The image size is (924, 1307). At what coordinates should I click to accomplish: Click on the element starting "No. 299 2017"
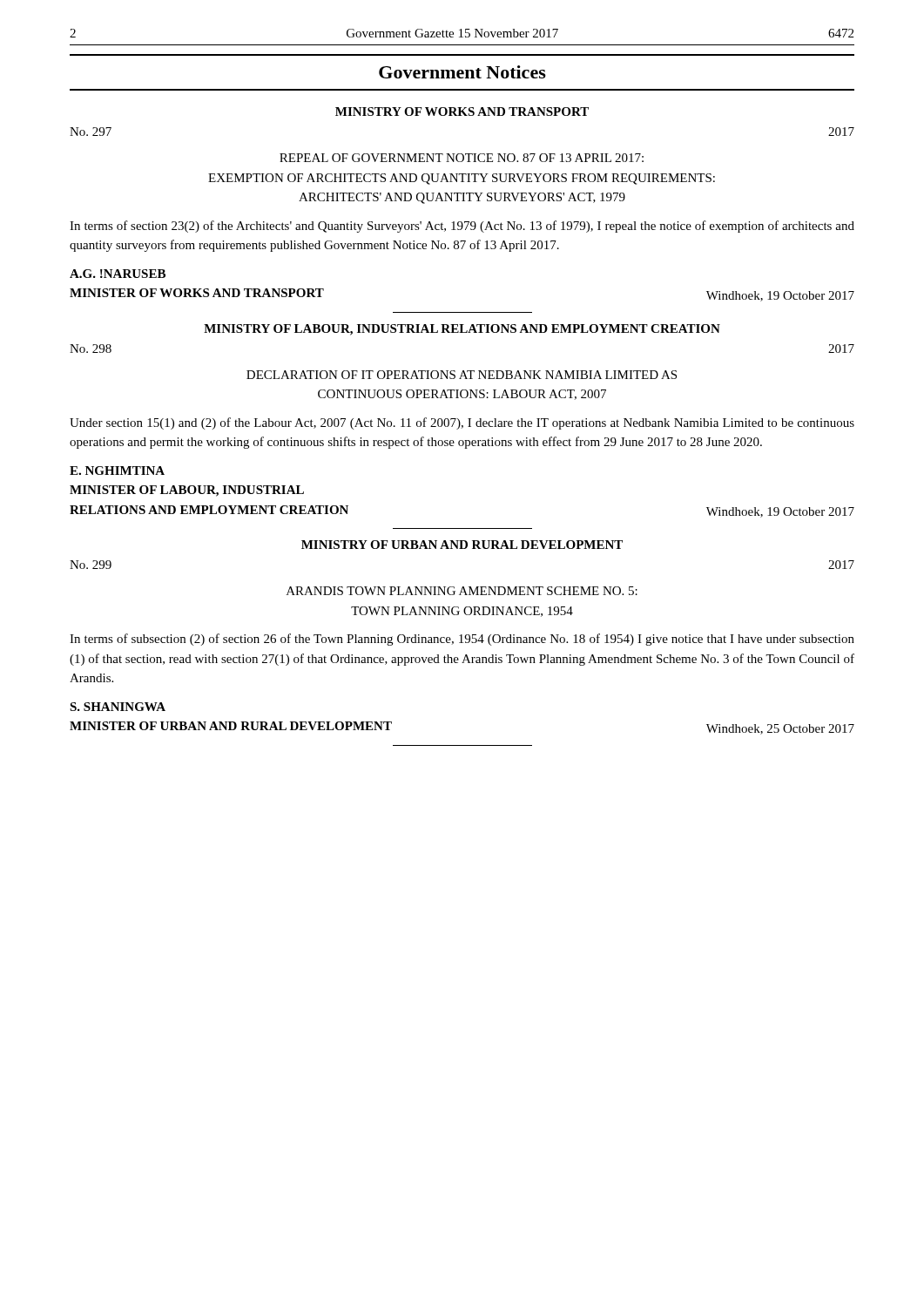pyautogui.click(x=99, y=563)
